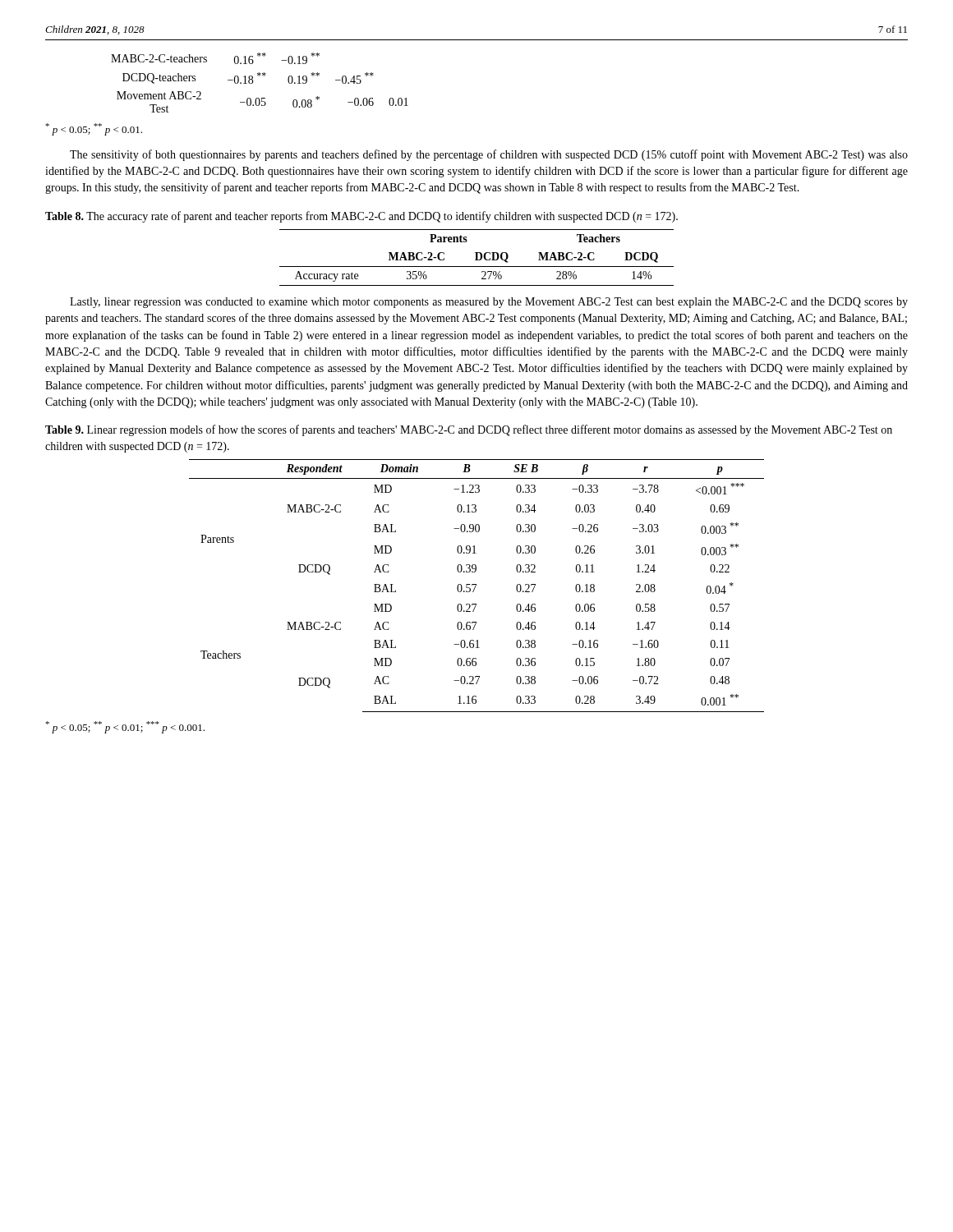
Task: Click on the text block with the text "The sensitivity of both questionnaires by"
Action: tap(476, 171)
